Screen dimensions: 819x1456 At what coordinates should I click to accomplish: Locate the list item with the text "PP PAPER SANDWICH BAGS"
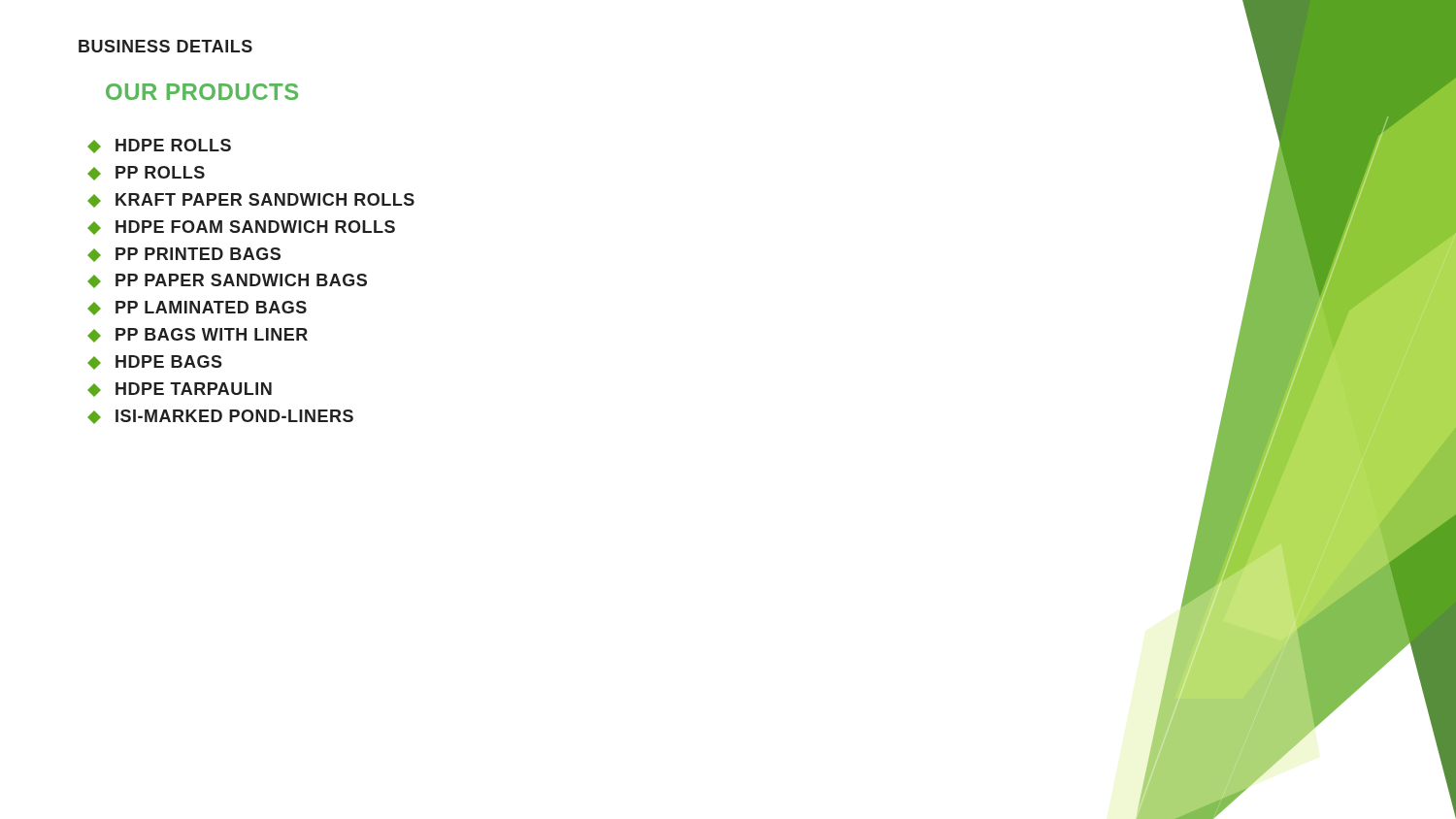(x=228, y=282)
